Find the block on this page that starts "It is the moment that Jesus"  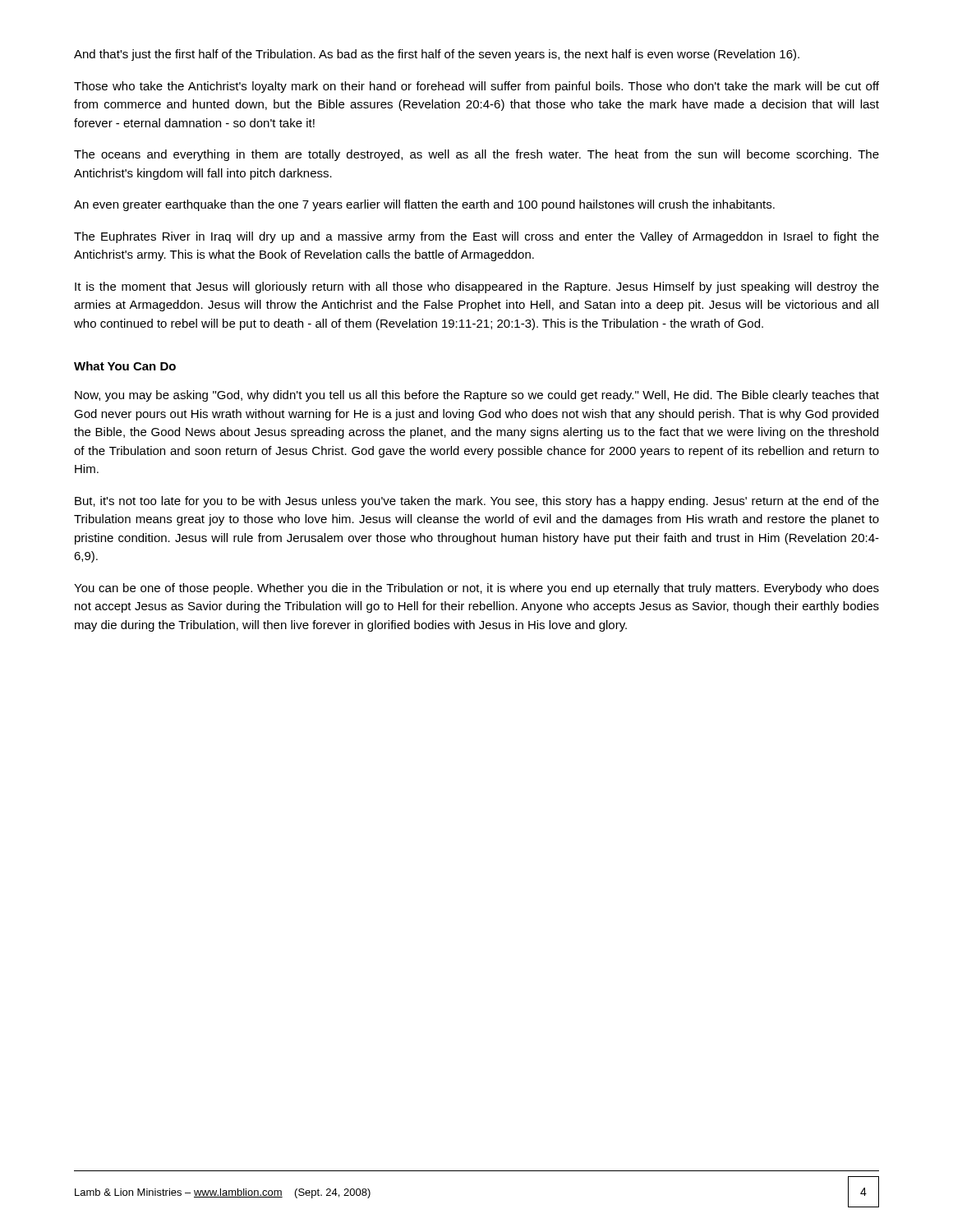coord(476,304)
